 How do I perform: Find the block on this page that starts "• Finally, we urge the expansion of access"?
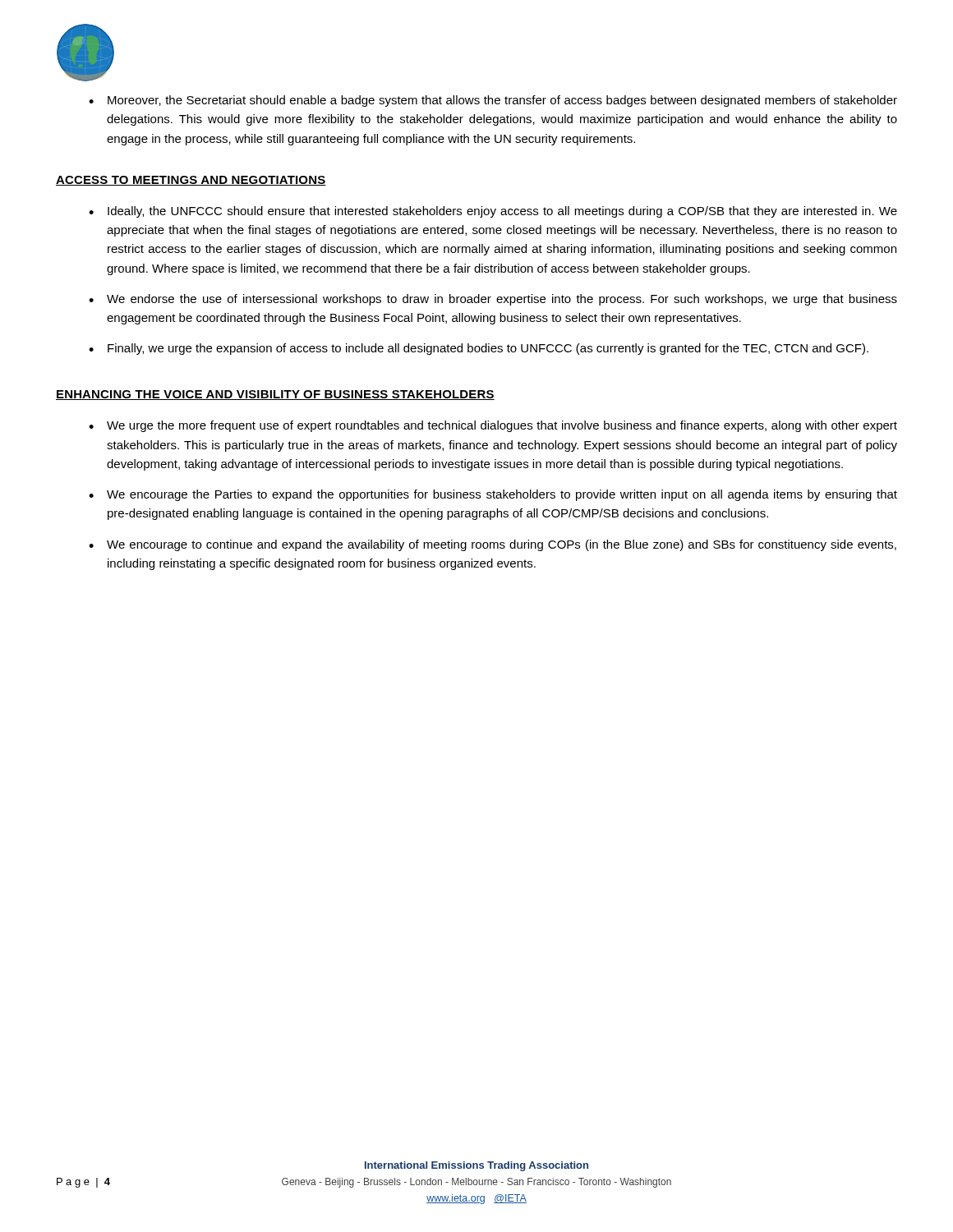[x=493, y=350]
